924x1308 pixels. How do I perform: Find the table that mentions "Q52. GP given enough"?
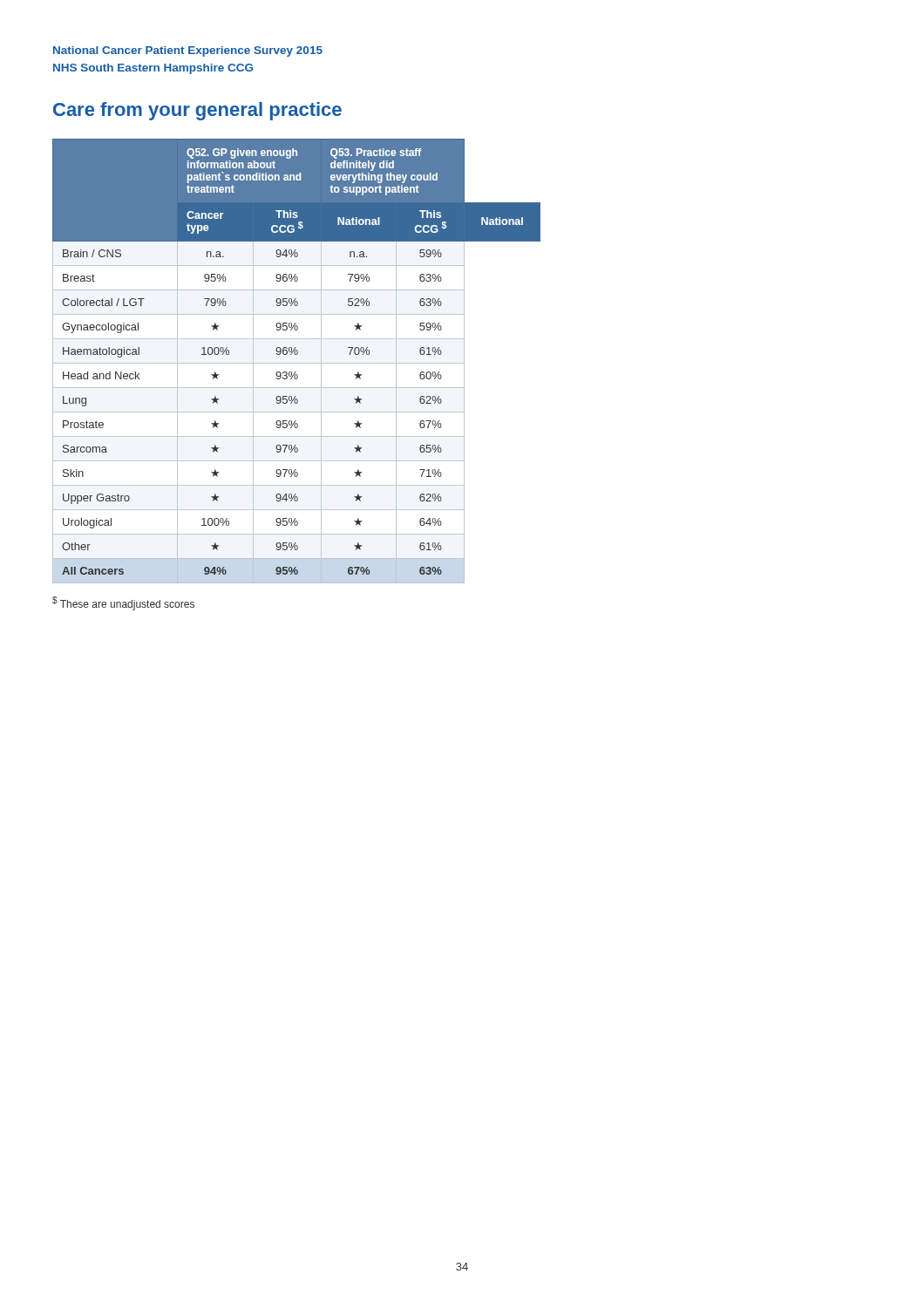pos(462,361)
